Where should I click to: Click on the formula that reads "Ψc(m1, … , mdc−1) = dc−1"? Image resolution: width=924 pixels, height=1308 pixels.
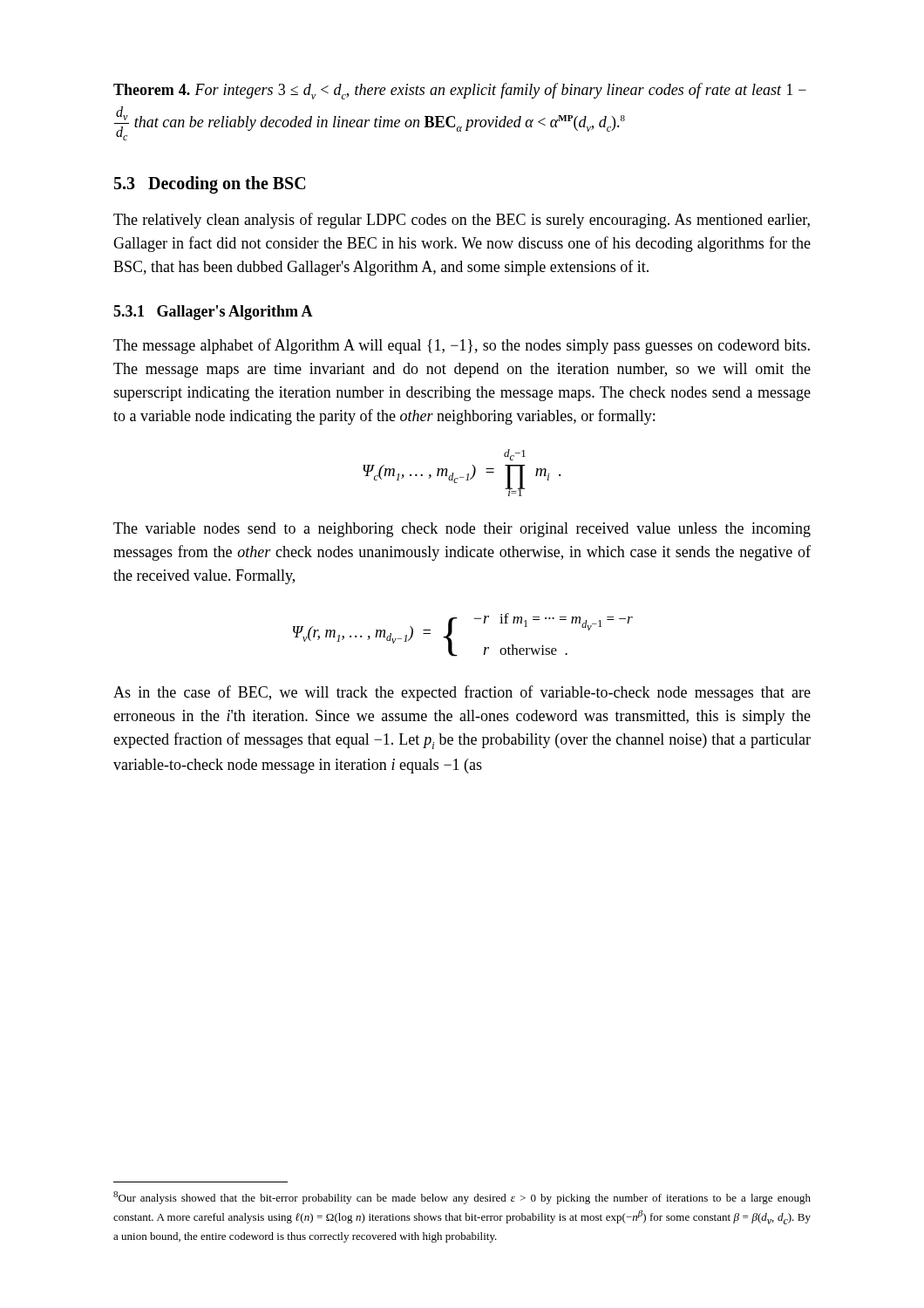462,473
